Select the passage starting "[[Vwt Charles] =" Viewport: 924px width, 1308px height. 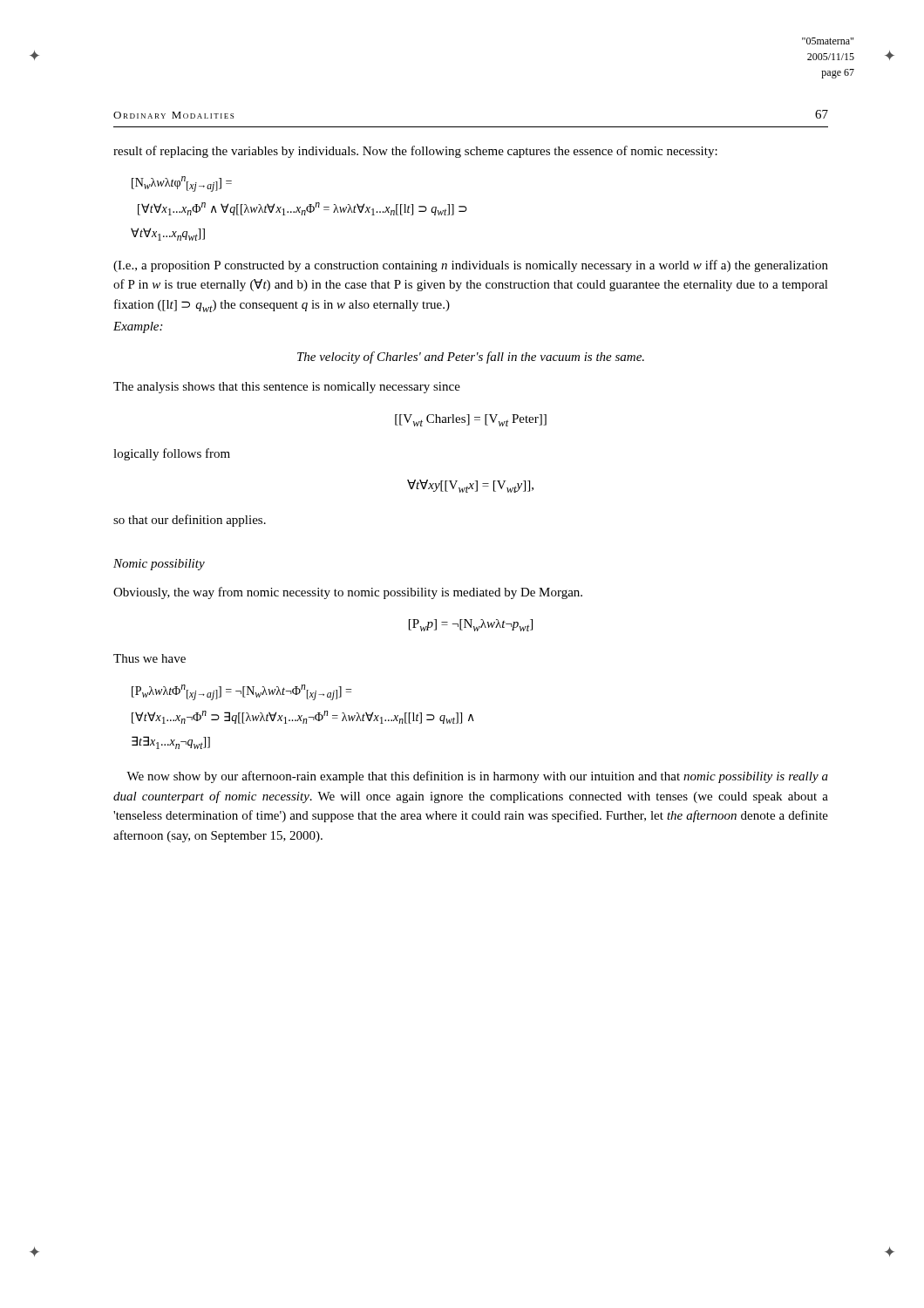471,420
